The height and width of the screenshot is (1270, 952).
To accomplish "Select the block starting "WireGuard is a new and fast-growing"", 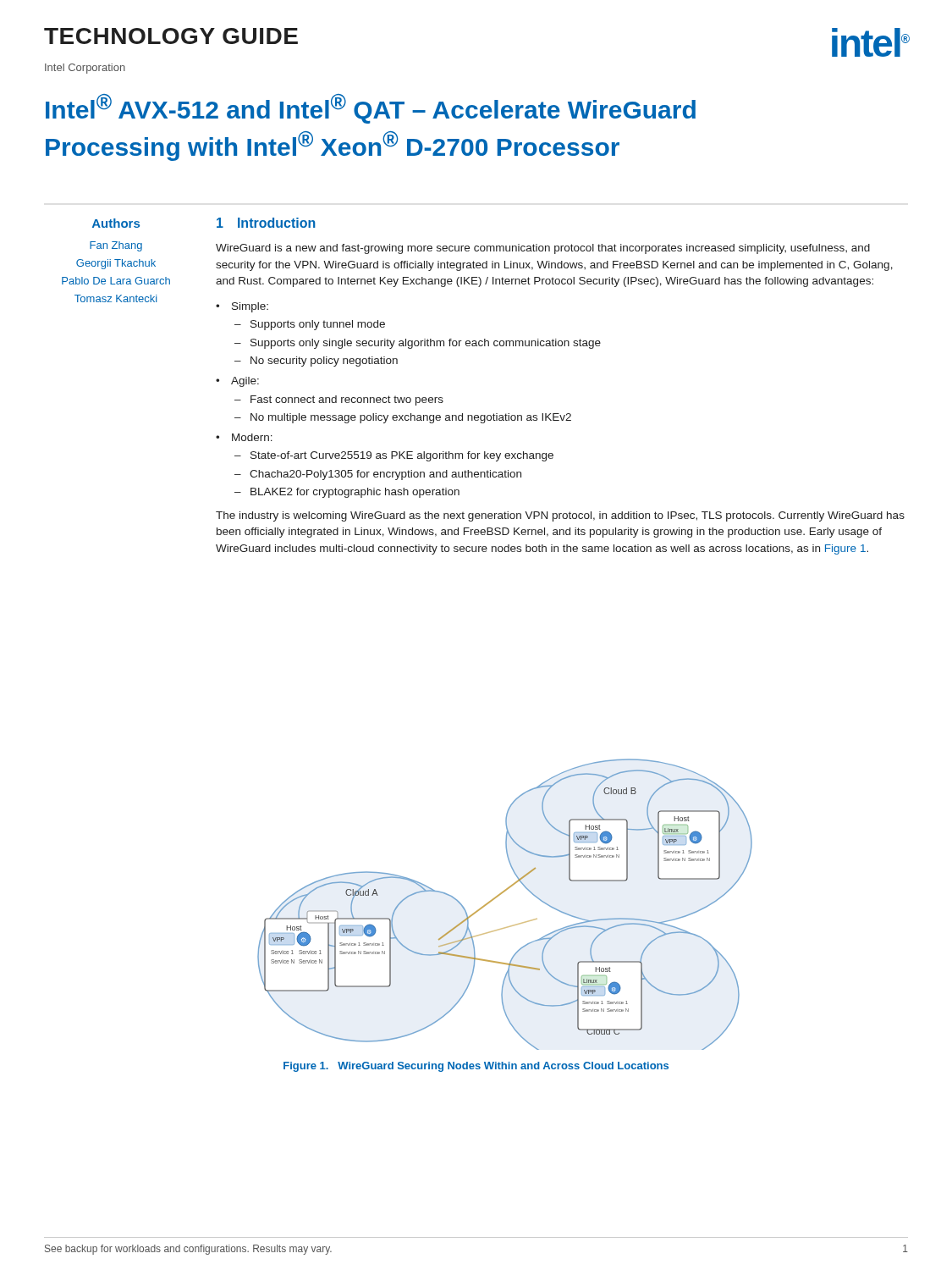I will pyautogui.click(x=554, y=264).
